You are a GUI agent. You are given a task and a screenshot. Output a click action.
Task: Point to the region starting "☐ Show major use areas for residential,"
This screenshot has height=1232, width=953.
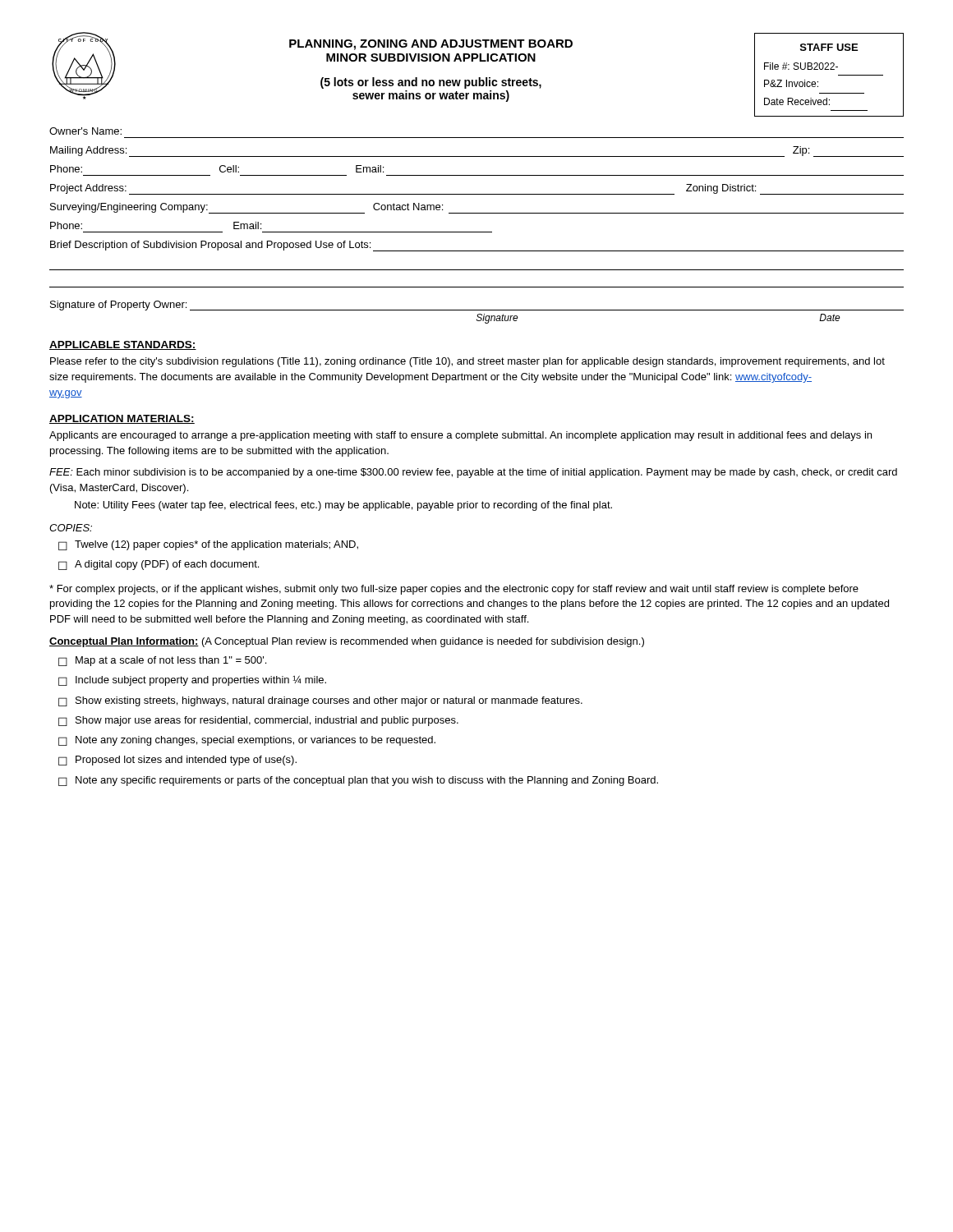(258, 721)
